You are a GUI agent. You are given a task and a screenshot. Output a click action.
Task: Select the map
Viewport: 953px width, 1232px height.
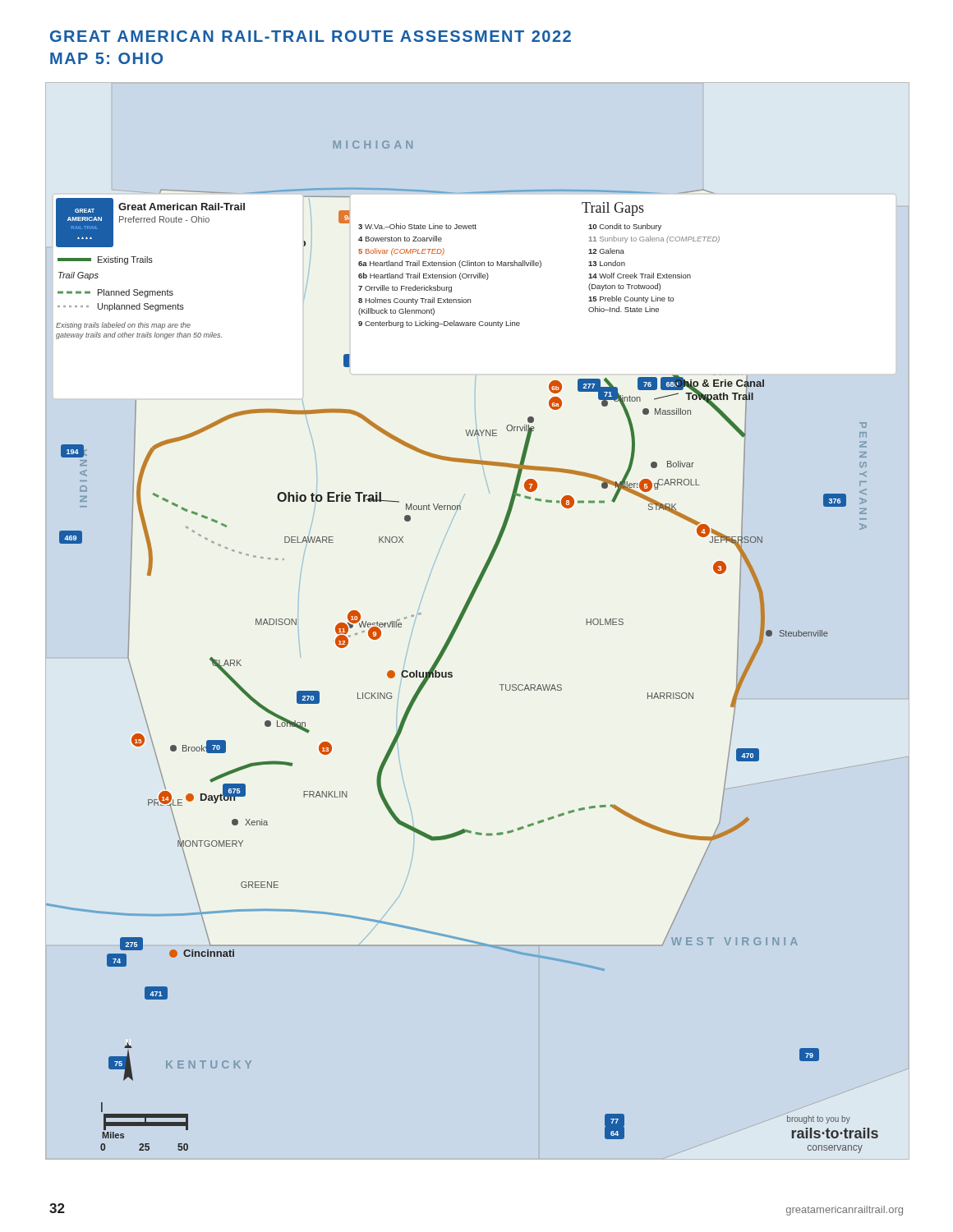477,621
